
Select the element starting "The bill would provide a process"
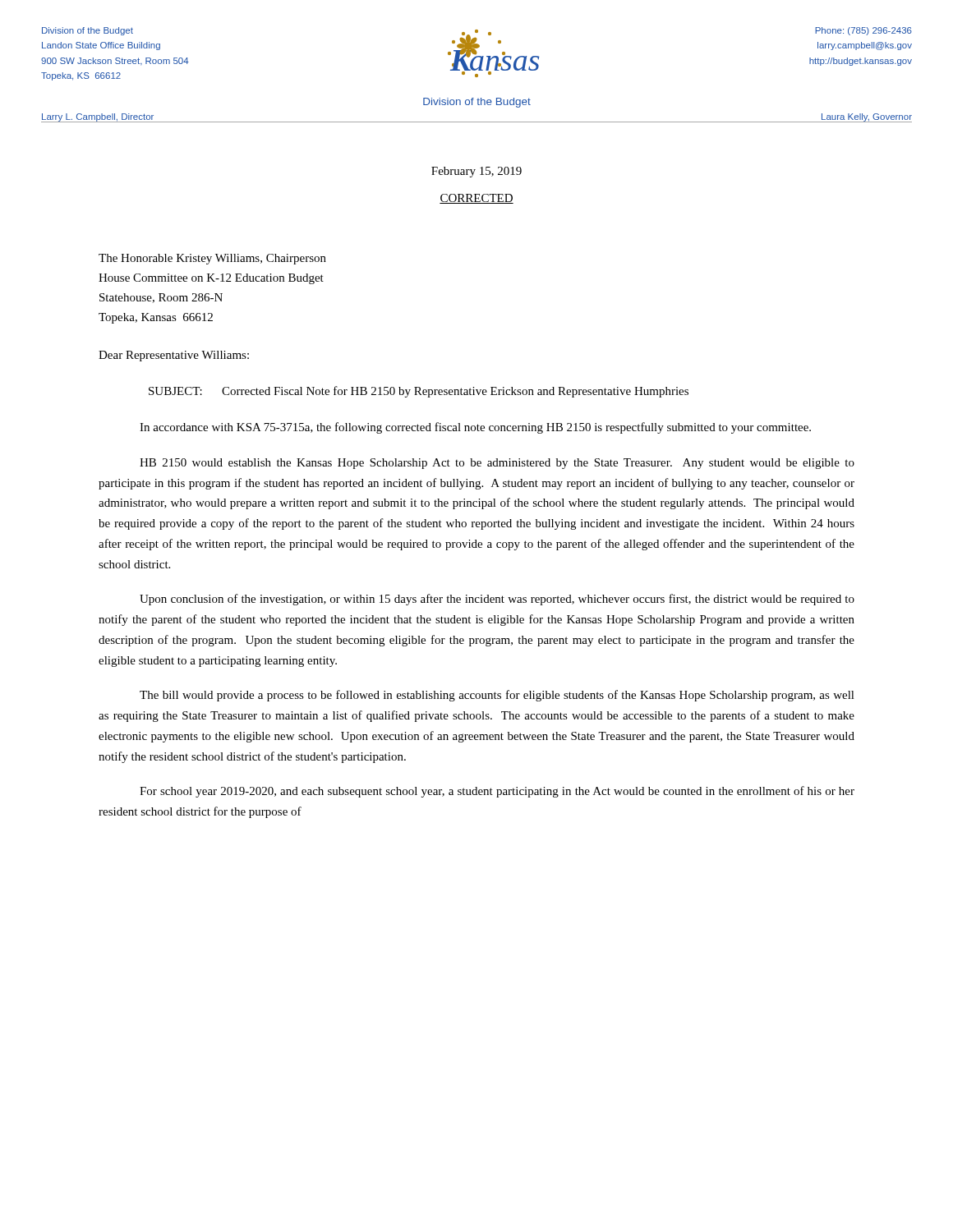(476, 726)
